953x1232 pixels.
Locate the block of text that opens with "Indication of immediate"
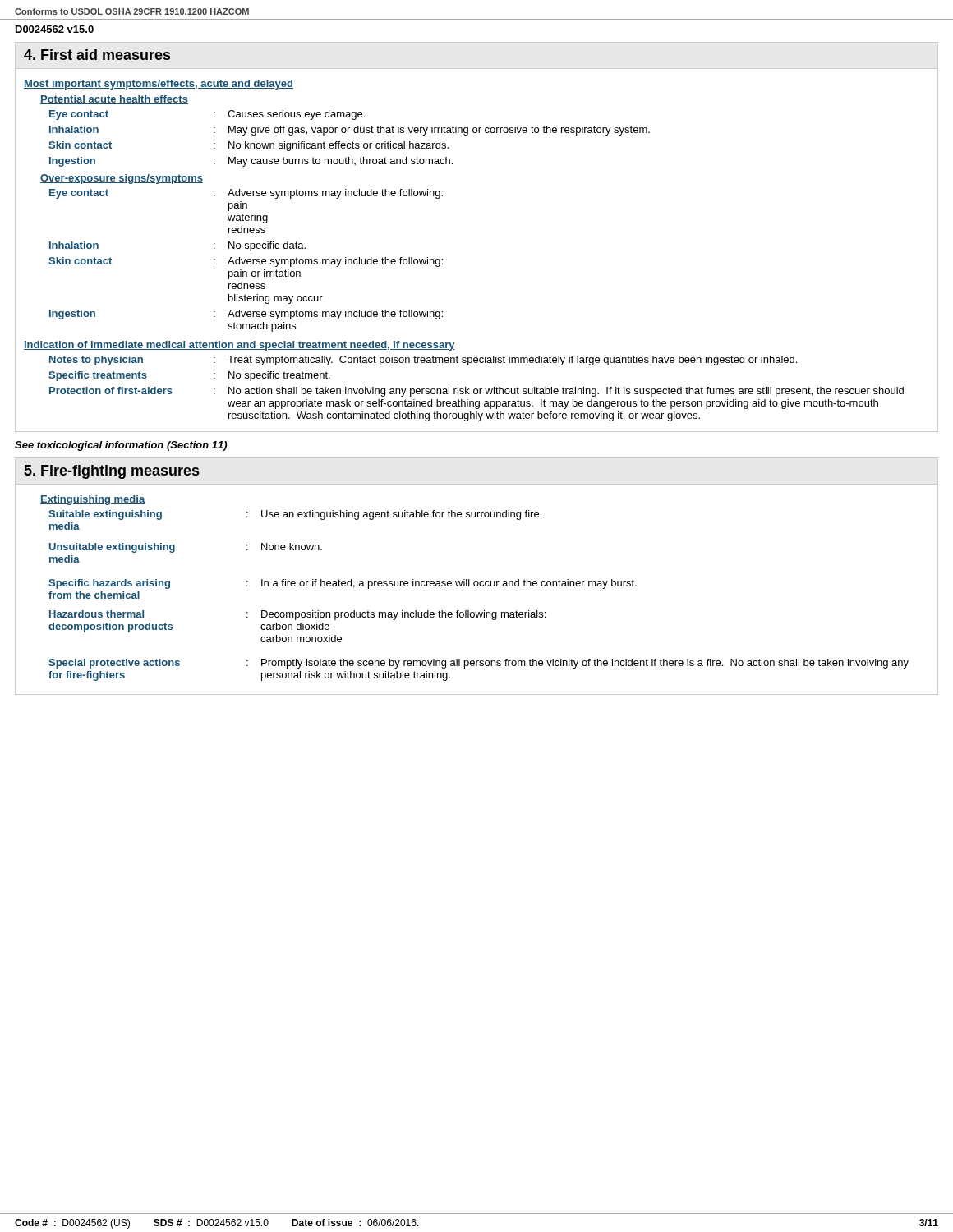pyautogui.click(x=239, y=345)
